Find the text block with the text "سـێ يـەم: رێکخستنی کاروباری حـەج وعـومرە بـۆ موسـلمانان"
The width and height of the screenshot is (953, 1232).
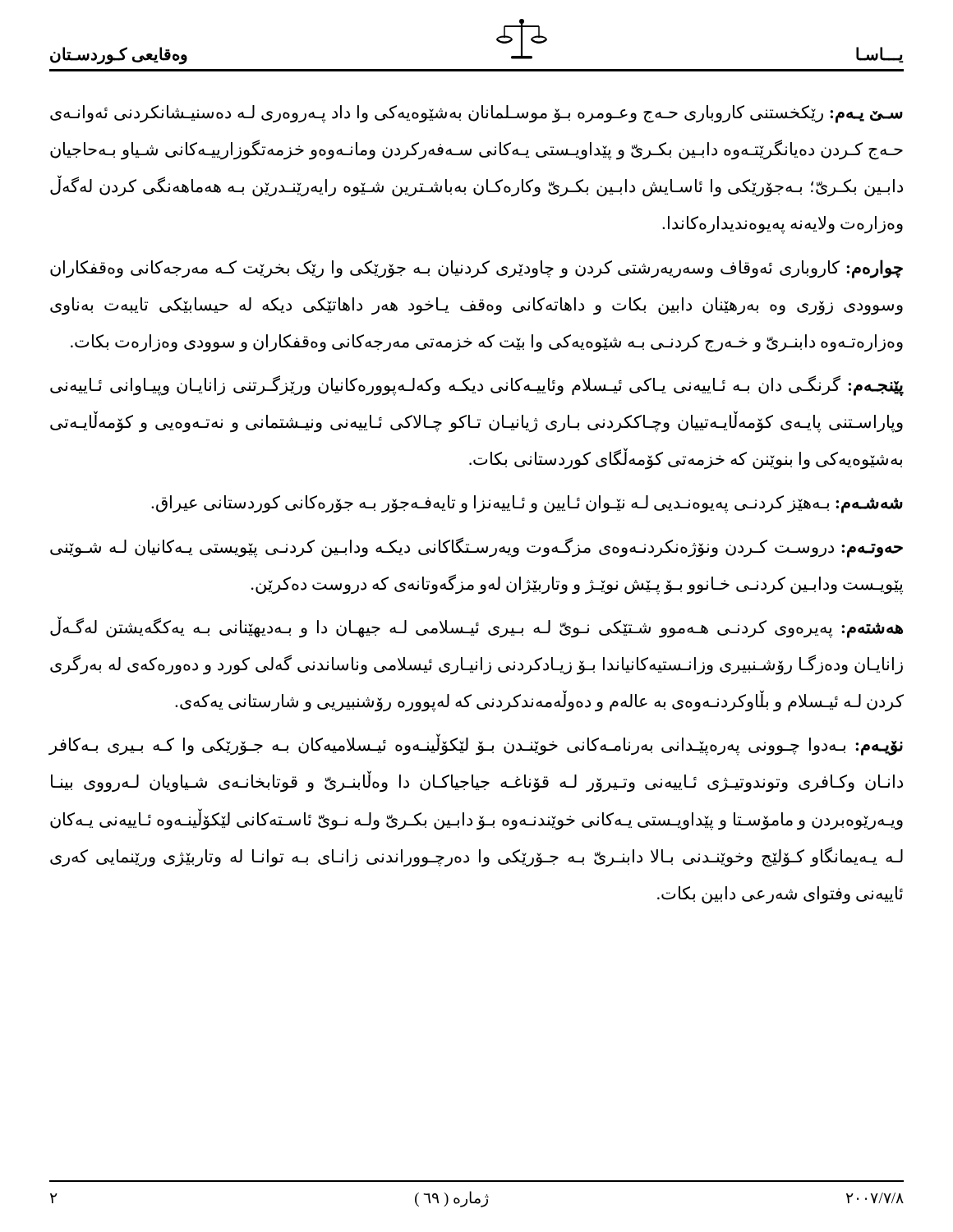coord(476,114)
